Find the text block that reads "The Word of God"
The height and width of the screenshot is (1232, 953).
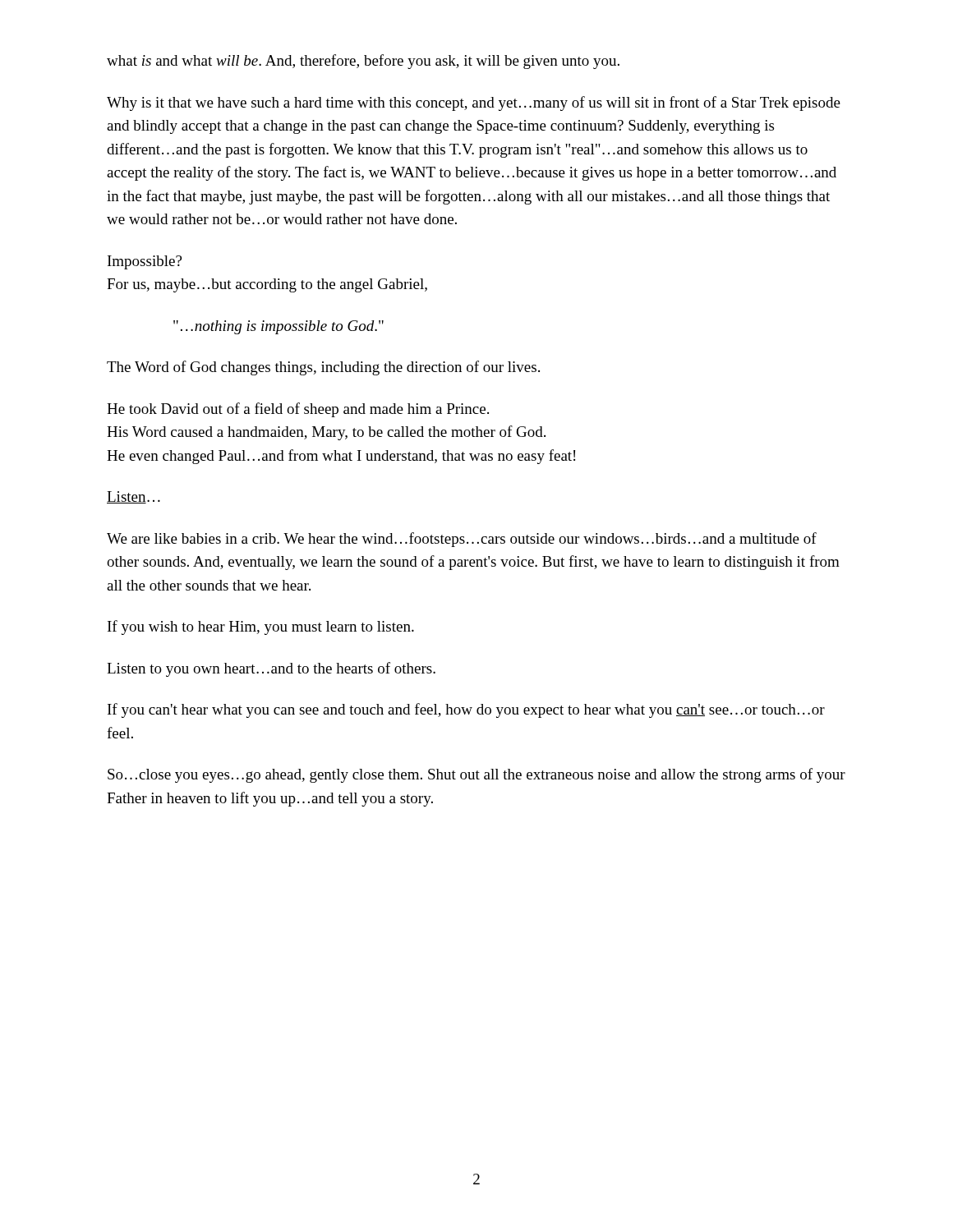(x=476, y=367)
